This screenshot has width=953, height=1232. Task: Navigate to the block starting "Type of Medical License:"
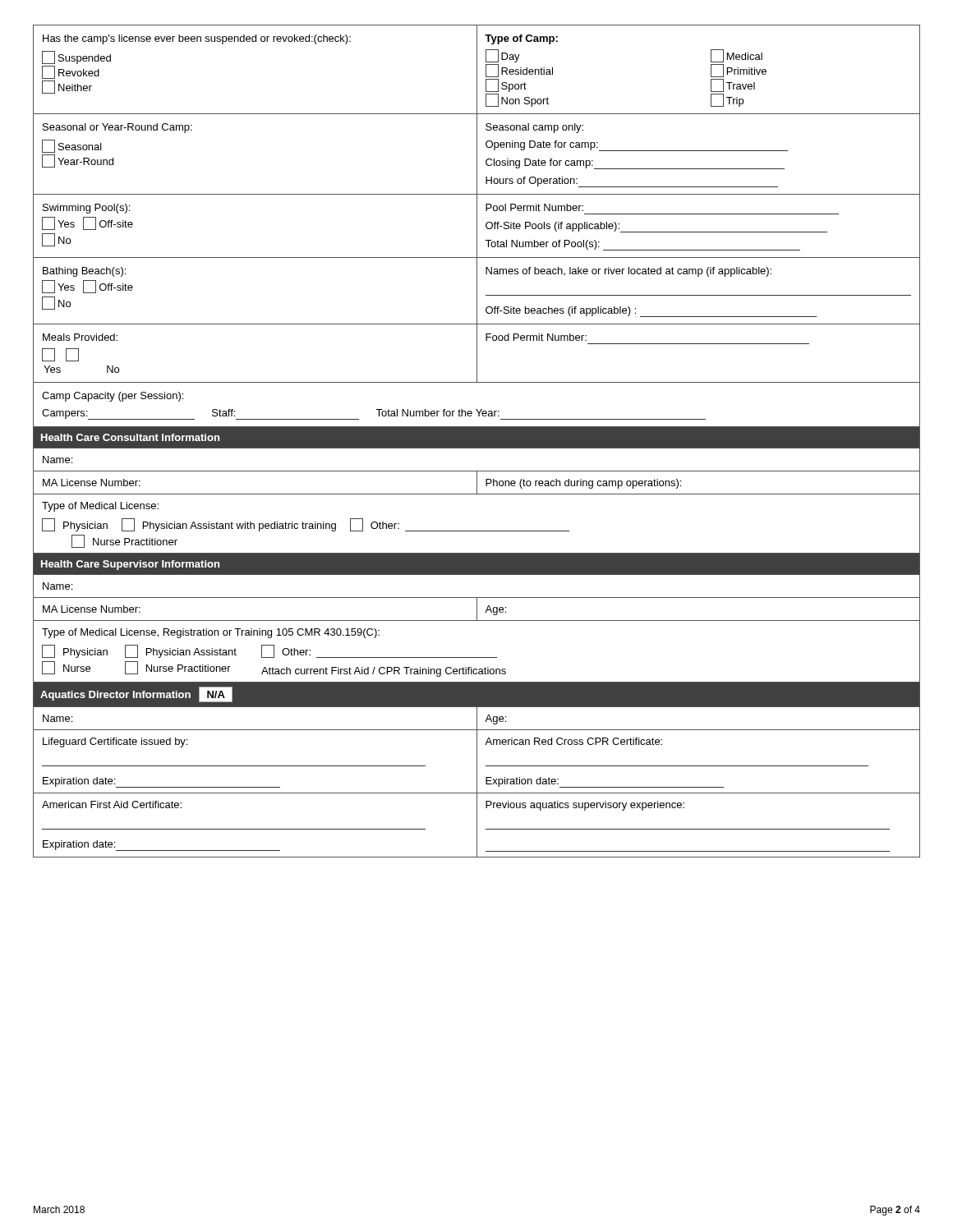coord(101,505)
